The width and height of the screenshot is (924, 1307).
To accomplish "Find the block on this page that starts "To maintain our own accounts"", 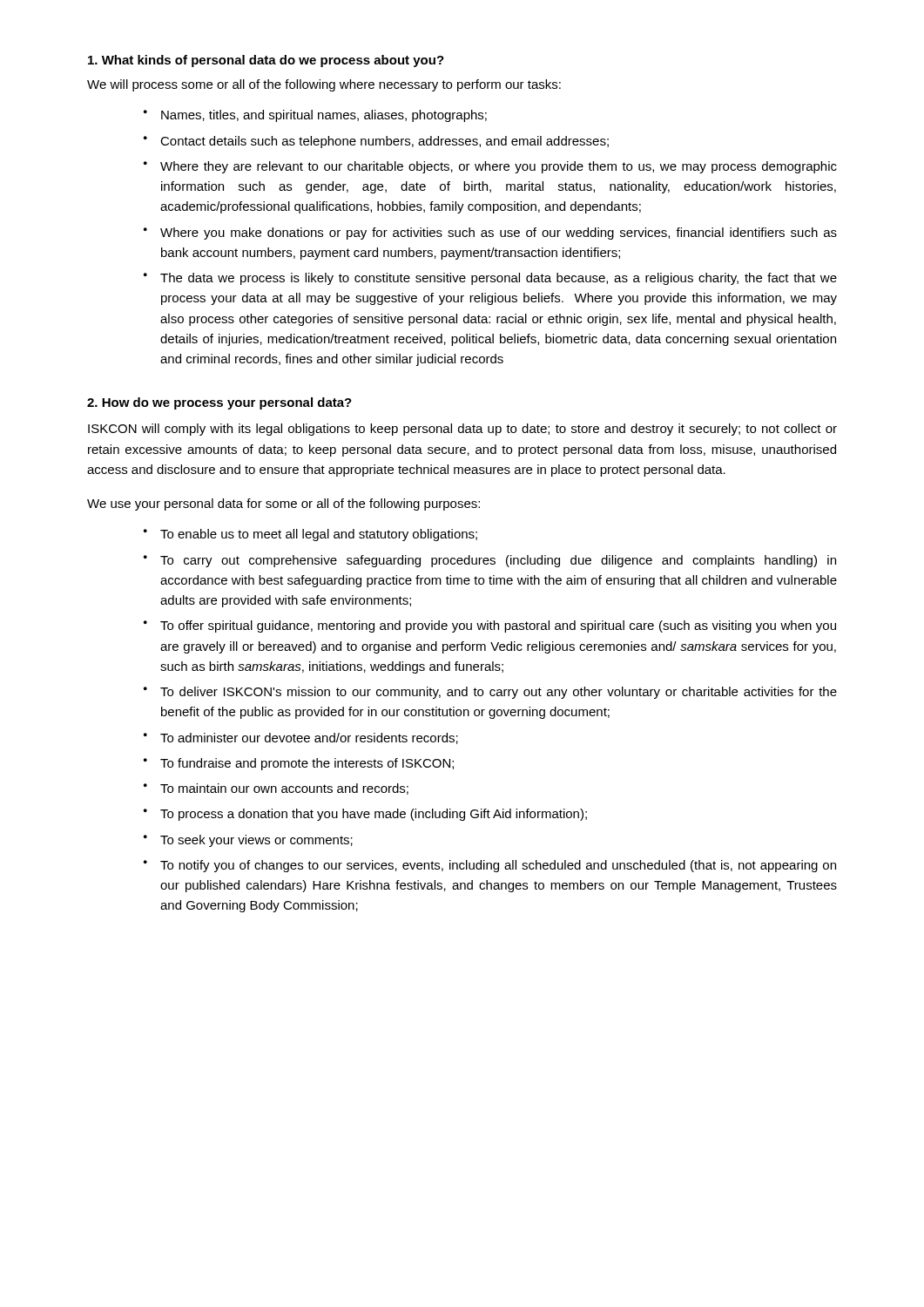I will pos(285,788).
